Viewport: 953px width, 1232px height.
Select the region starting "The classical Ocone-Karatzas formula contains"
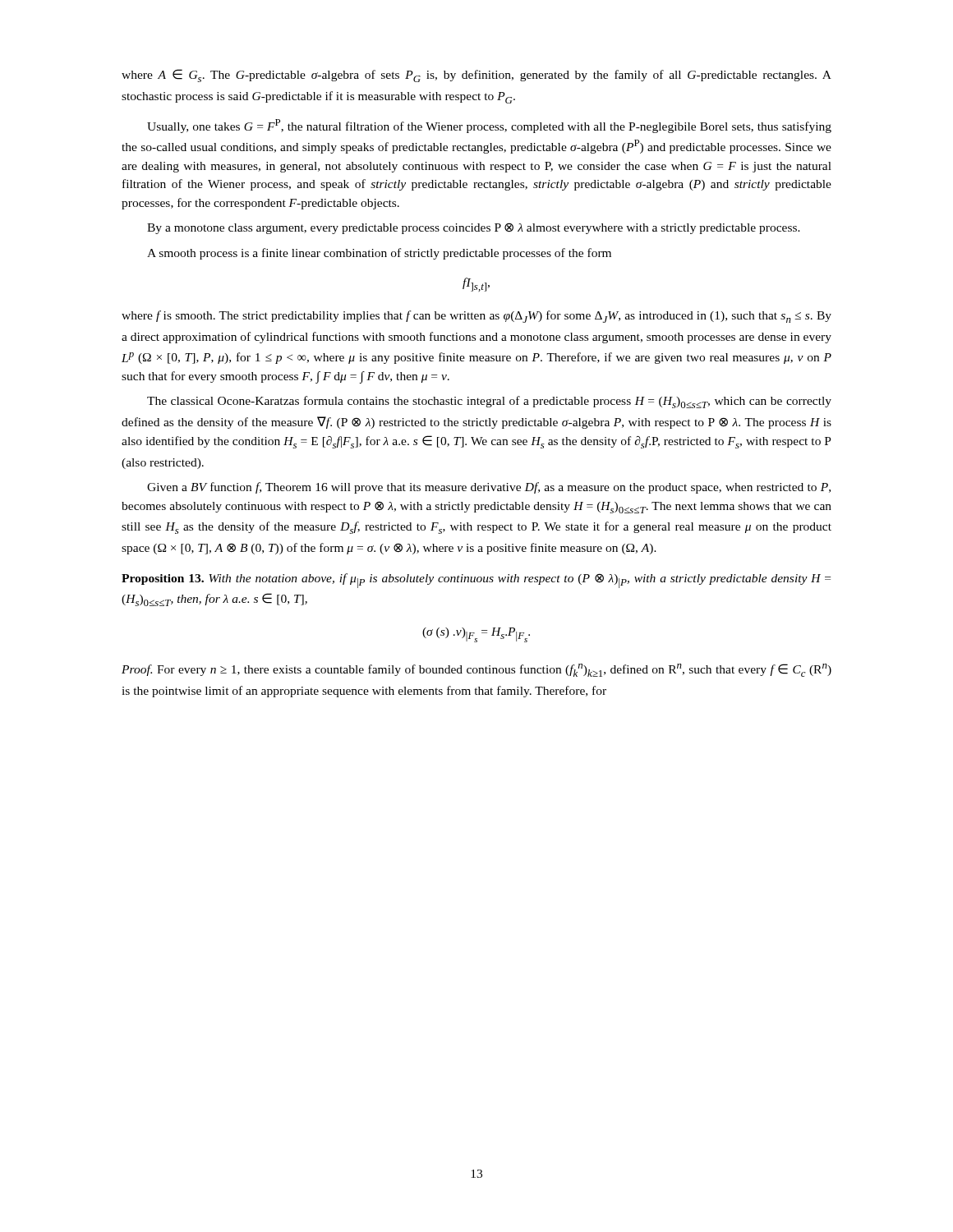[x=476, y=432]
